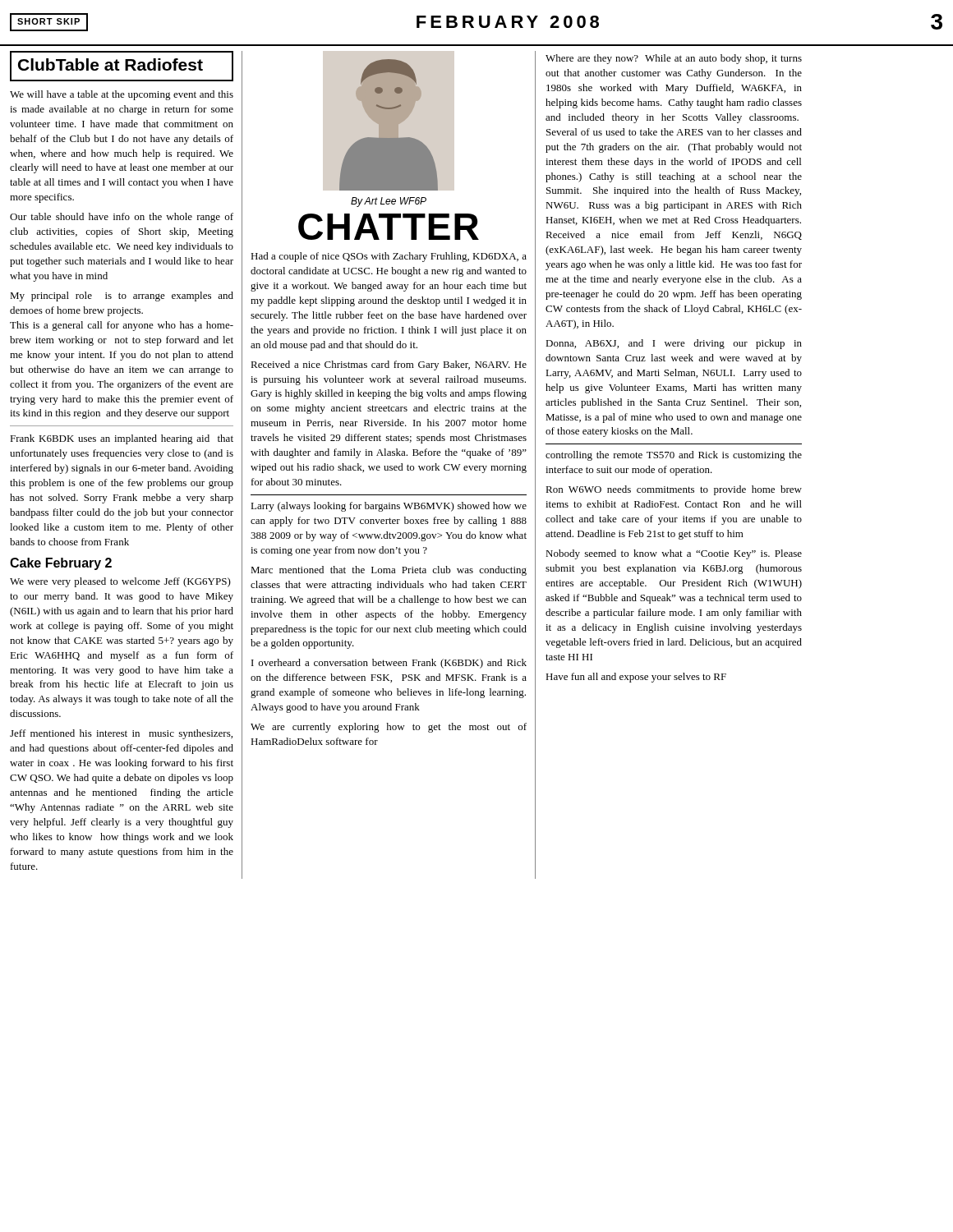This screenshot has width=953, height=1232.
Task: Locate the block of text that opens with "My principal role is to arrange"
Action: point(122,354)
